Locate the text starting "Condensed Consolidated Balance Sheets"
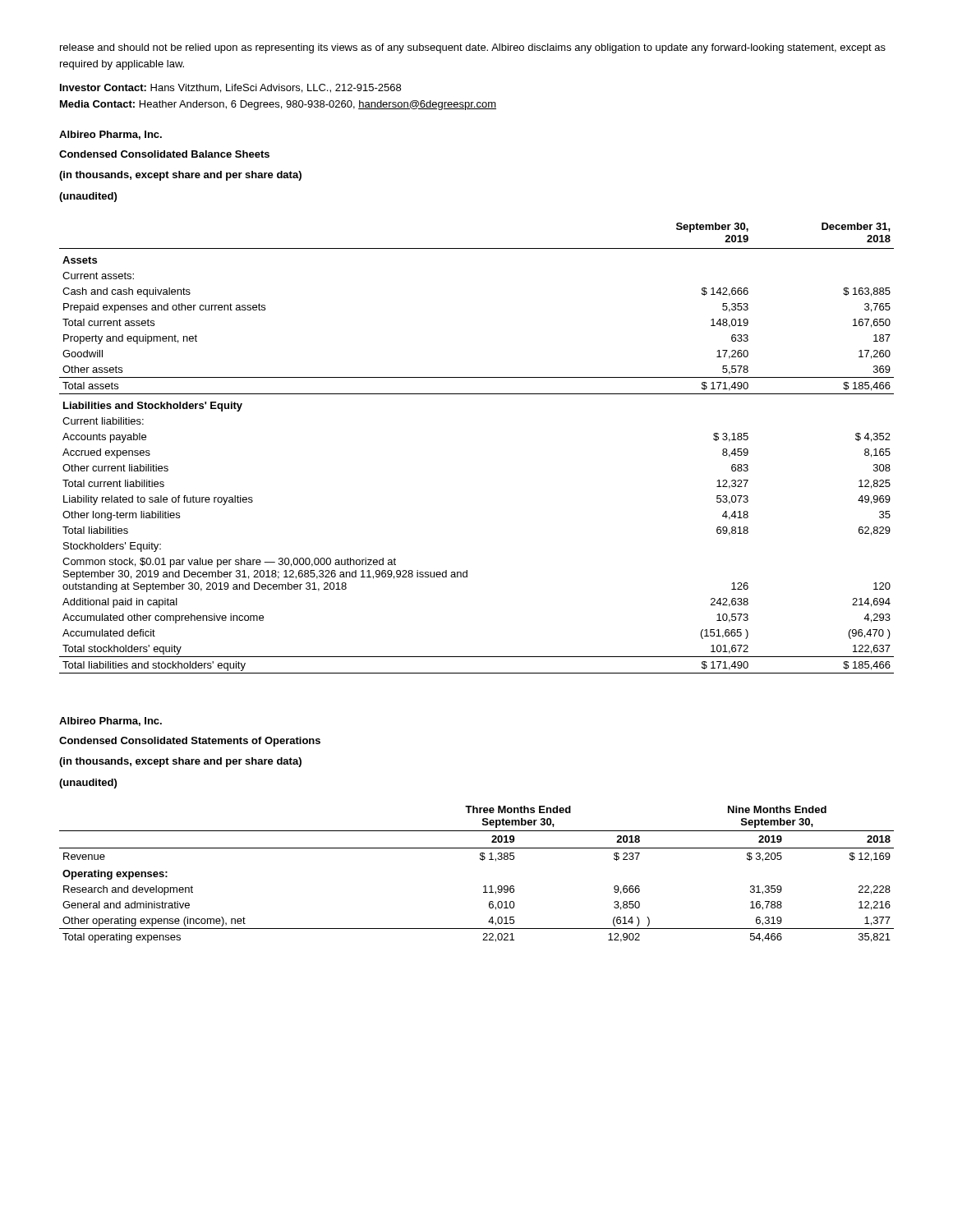The height and width of the screenshot is (1232, 953). 164,154
